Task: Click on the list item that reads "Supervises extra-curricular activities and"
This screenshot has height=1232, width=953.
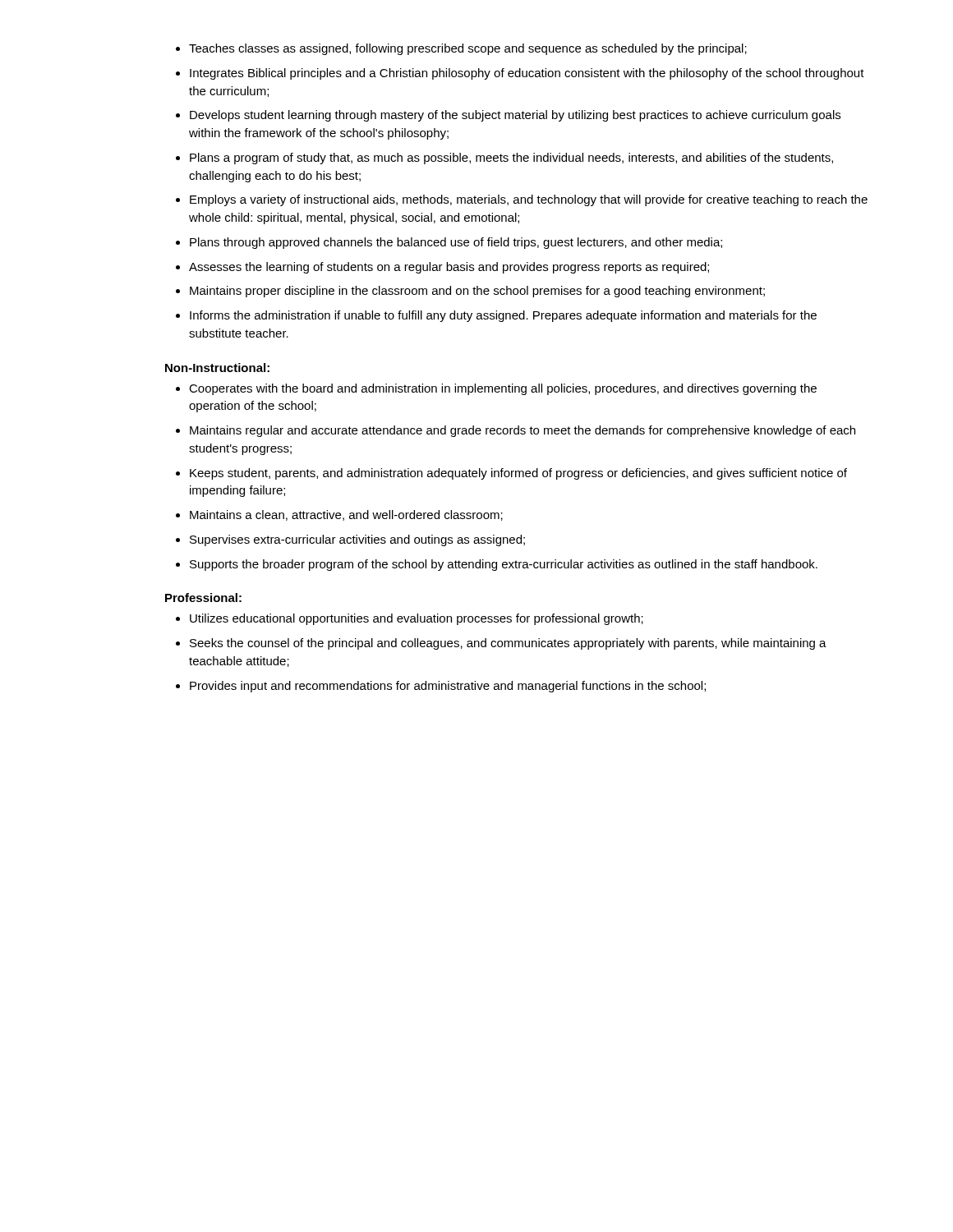Action: coord(530,539)
